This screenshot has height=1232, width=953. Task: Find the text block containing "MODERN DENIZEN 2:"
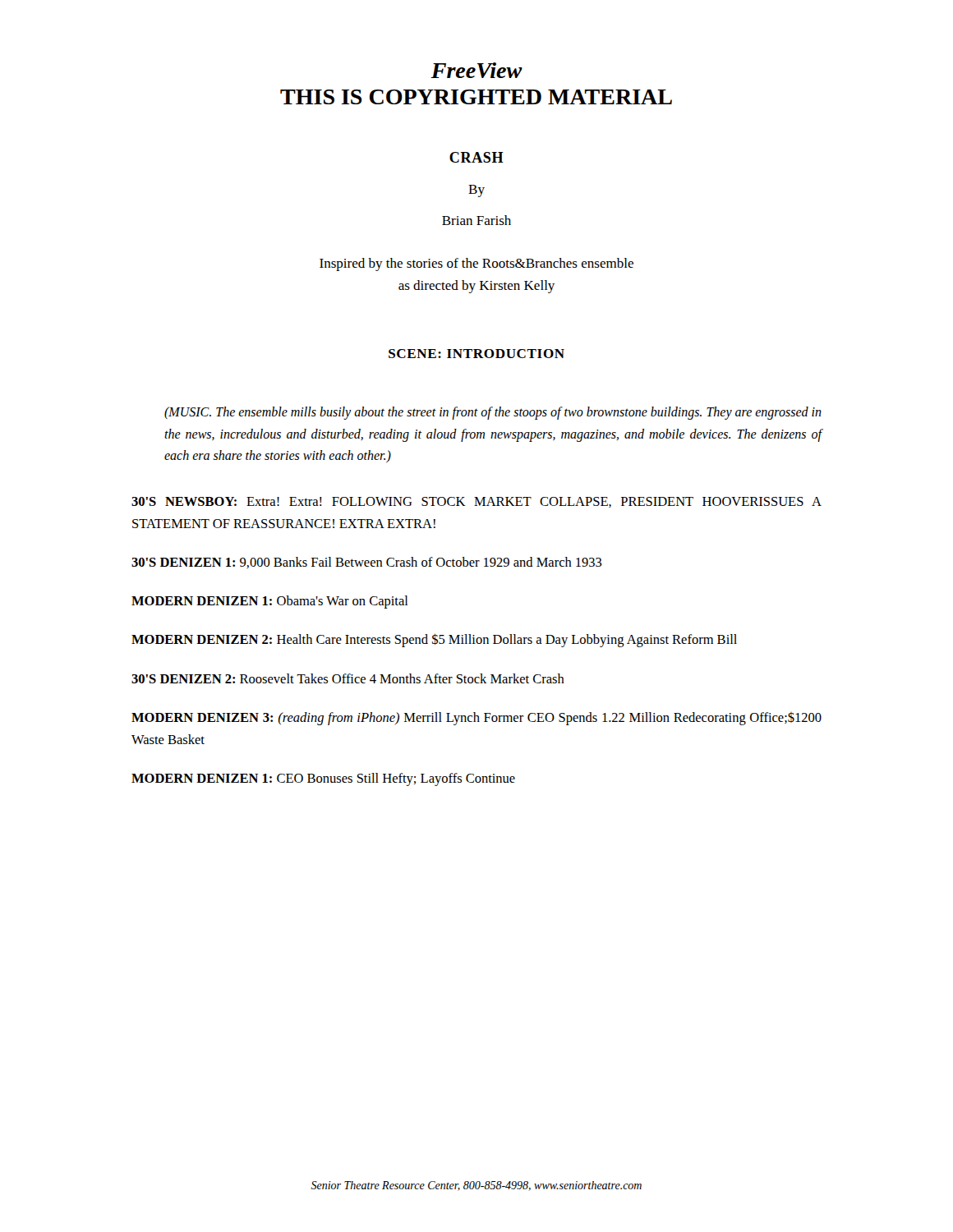434,640
